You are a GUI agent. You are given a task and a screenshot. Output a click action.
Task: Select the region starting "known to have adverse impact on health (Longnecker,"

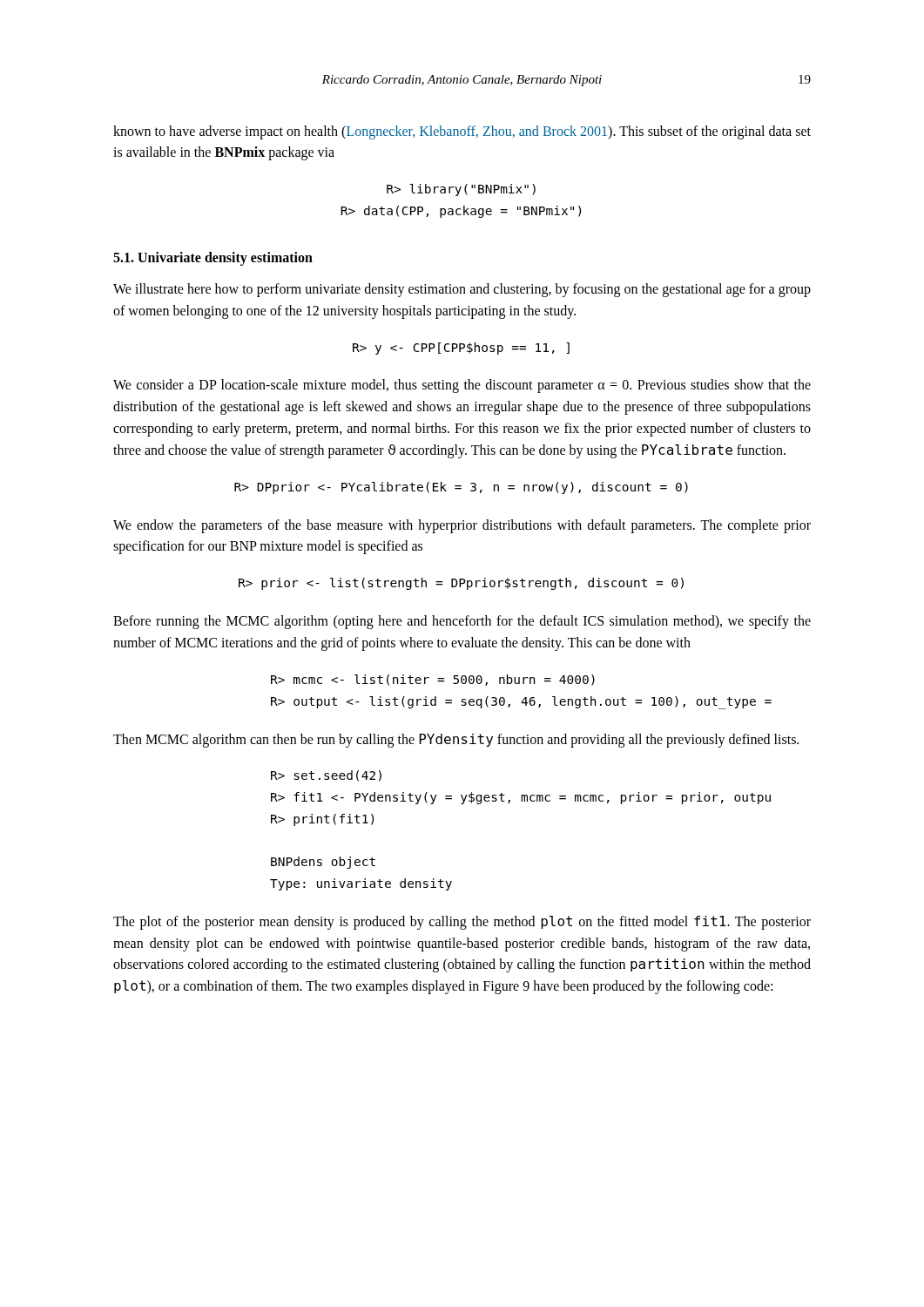click(x=462, y=141)
